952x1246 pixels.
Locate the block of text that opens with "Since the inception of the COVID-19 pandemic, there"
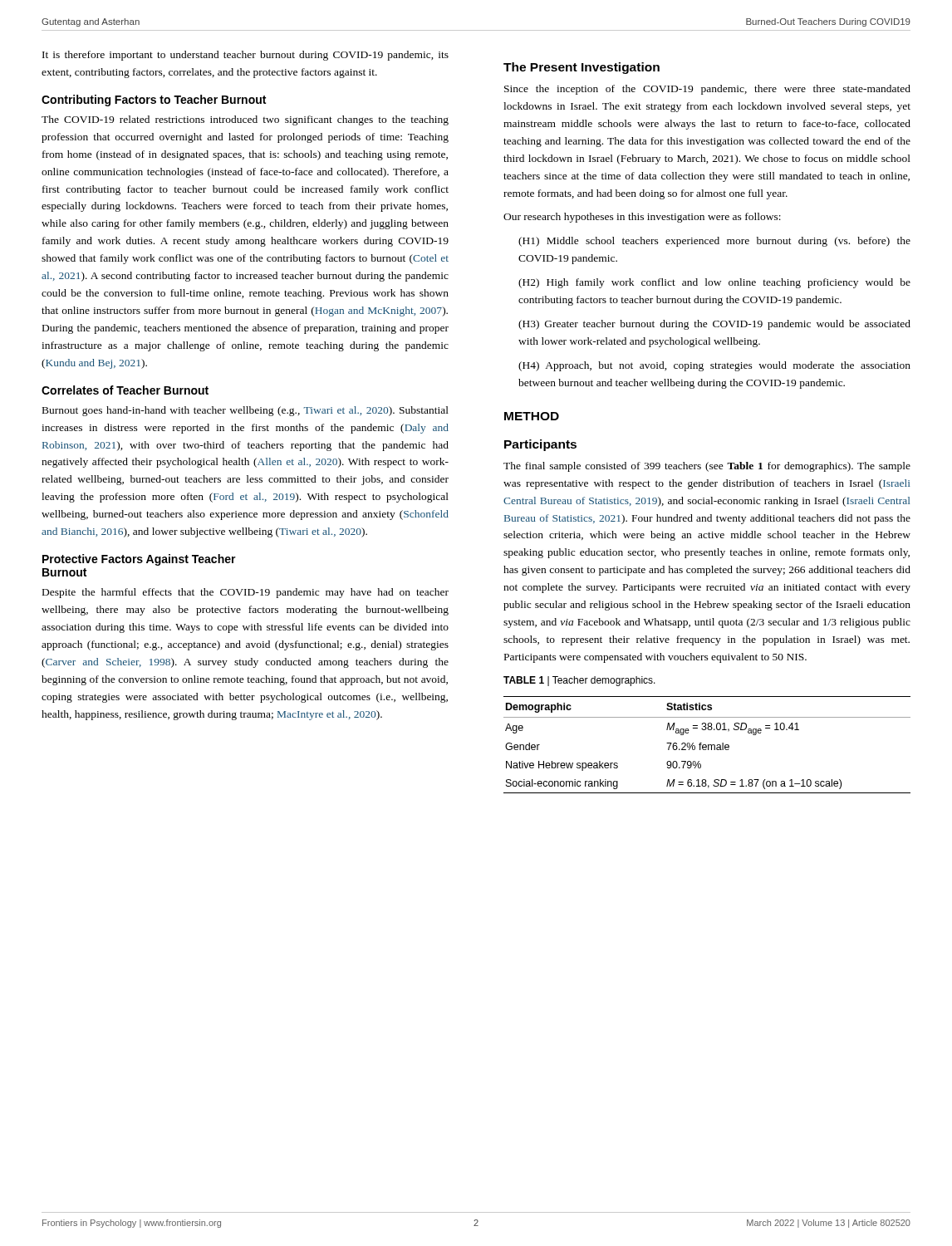[707, 153]
